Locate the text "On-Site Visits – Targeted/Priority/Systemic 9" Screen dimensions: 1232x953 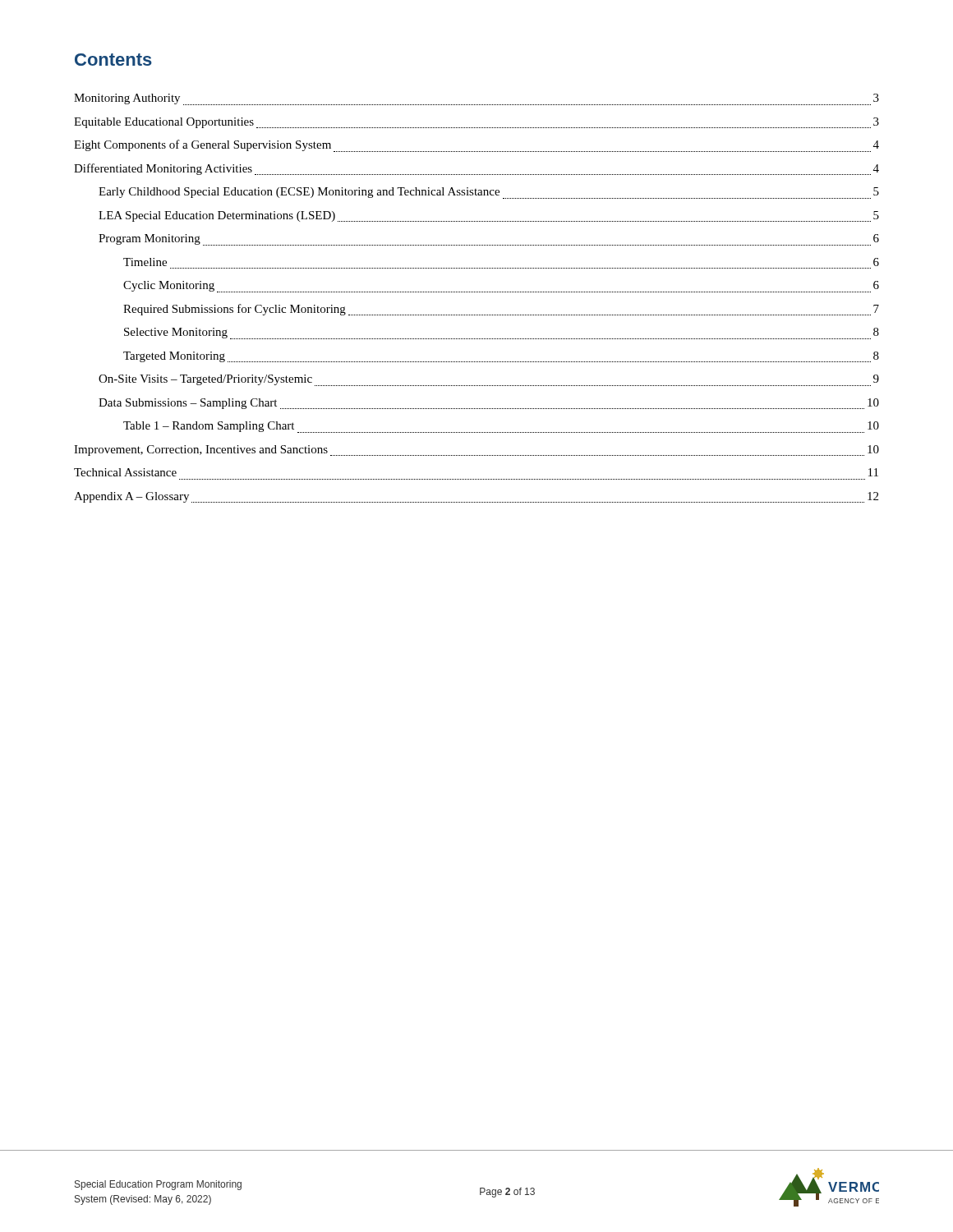point(489,379)
